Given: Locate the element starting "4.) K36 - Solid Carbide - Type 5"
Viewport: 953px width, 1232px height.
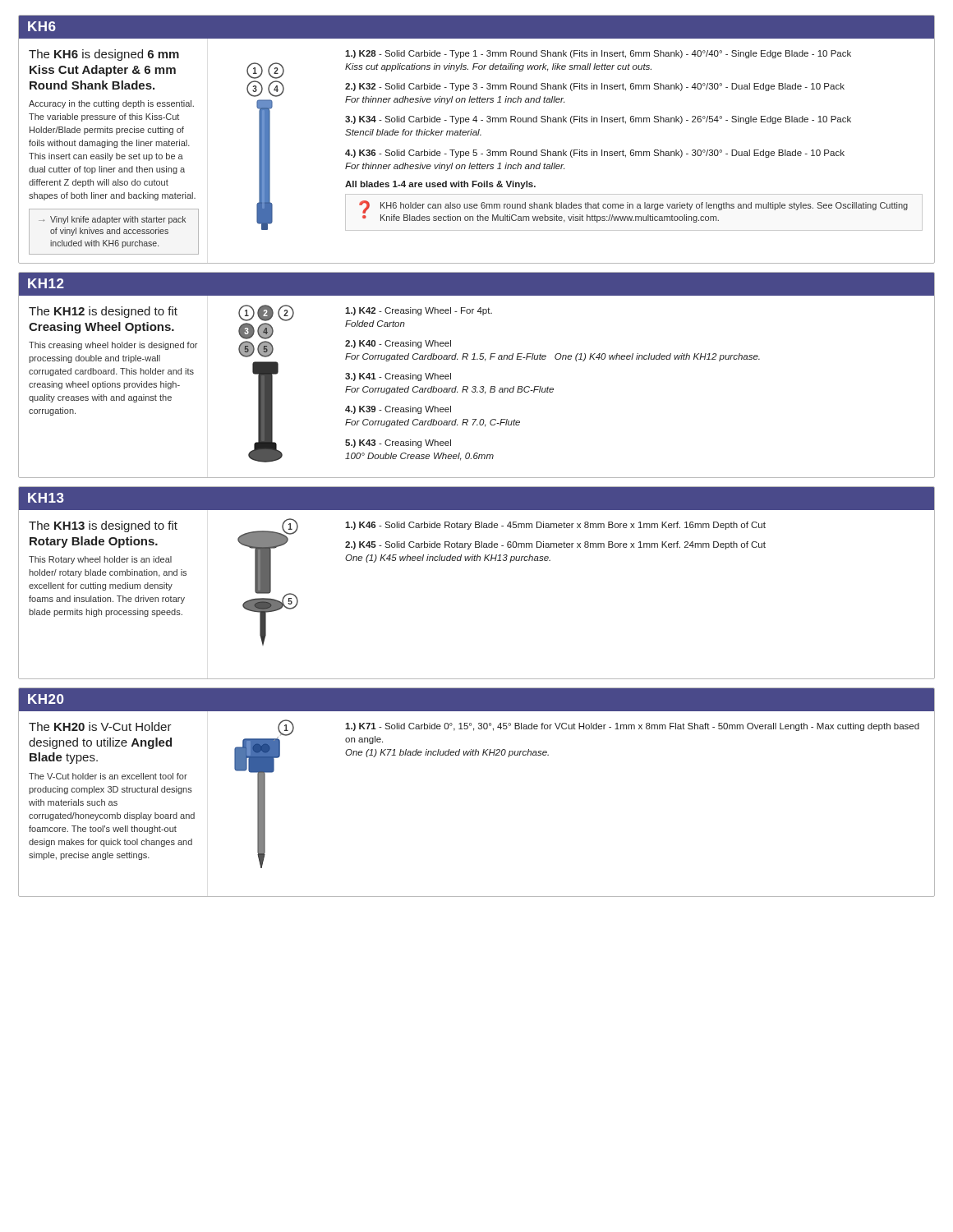Looking at the screenshot, I should (x=595, y=159).
